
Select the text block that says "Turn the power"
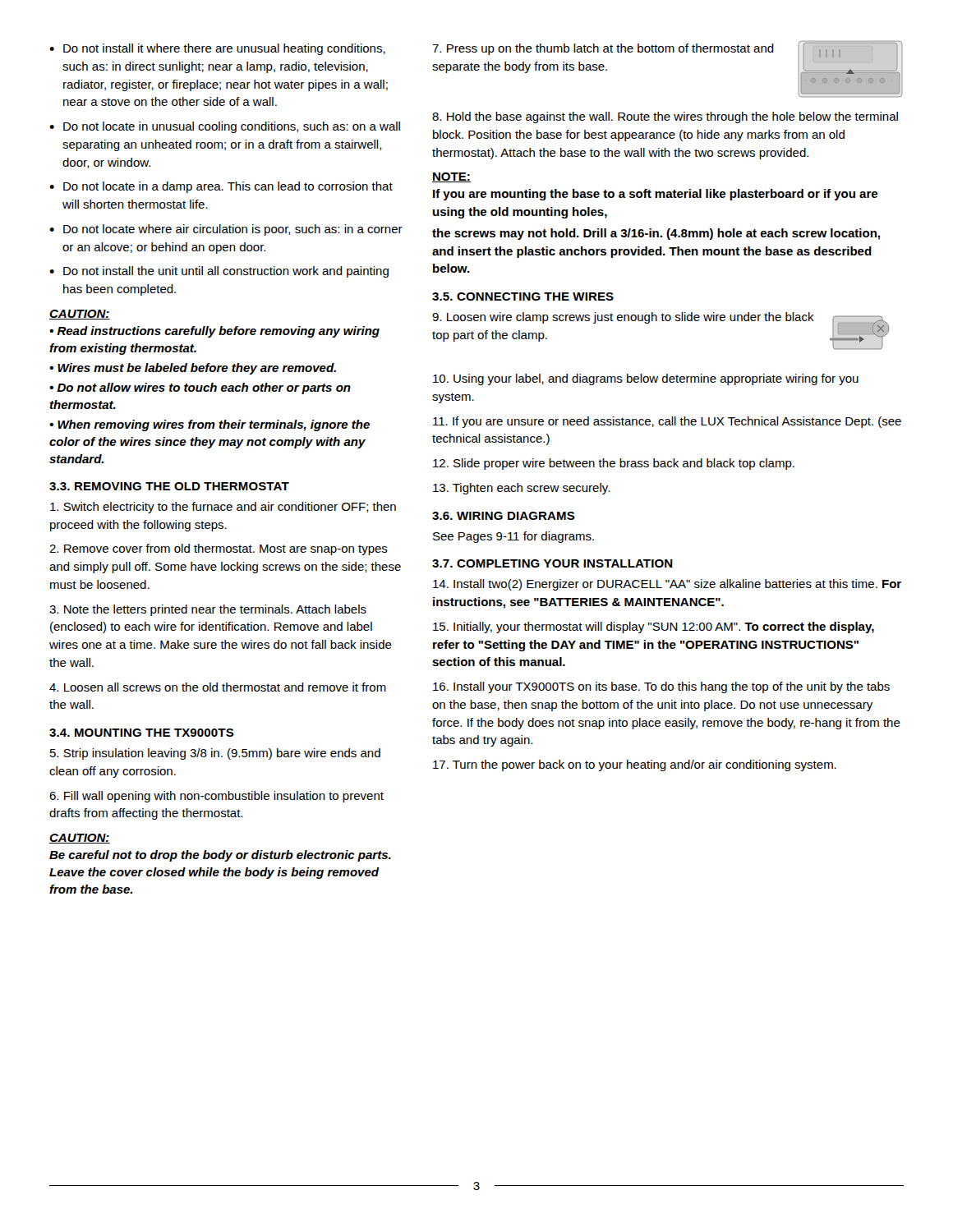635,764
